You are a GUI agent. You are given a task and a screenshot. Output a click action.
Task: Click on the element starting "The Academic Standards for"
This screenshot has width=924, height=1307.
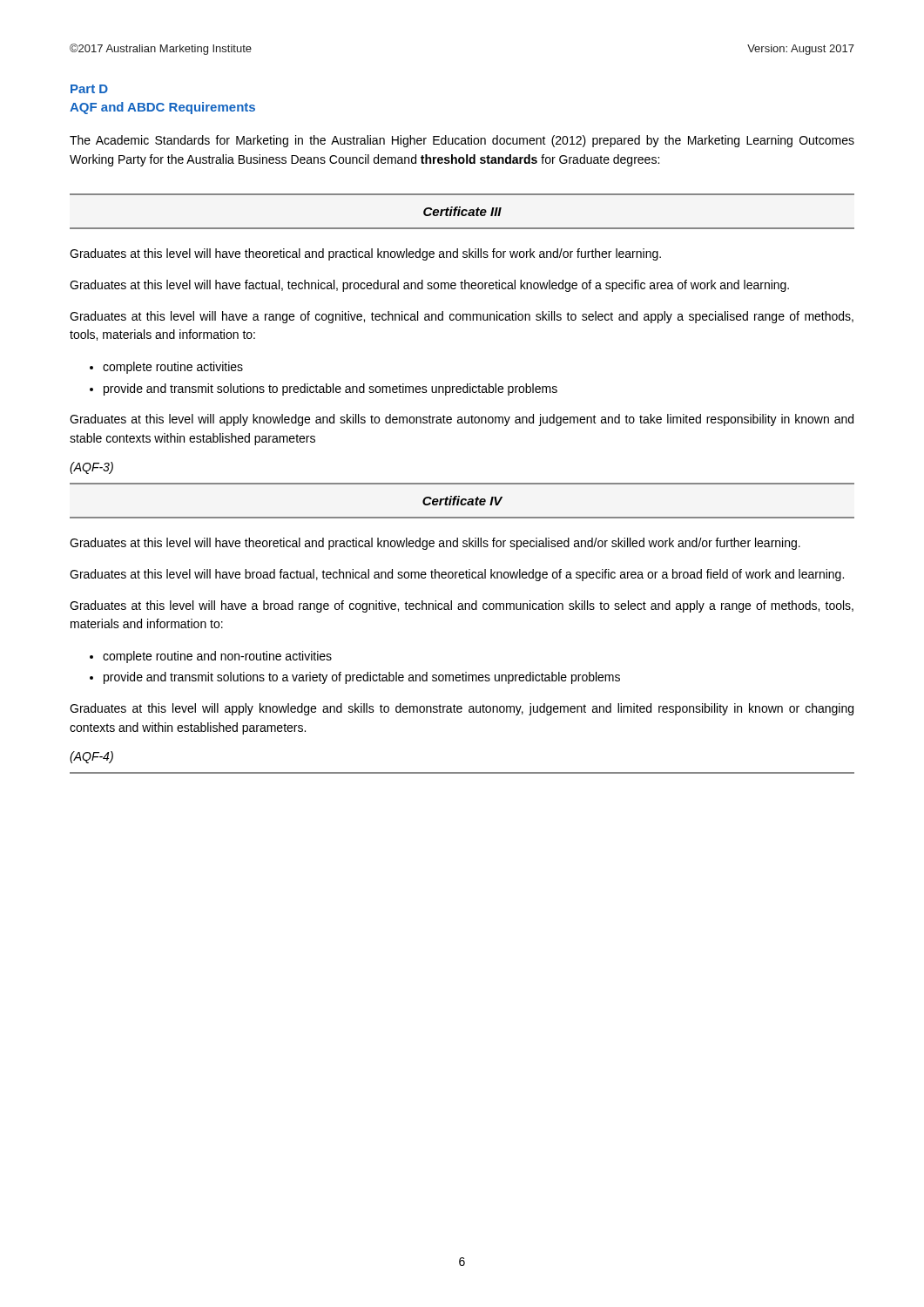point(462,150)
